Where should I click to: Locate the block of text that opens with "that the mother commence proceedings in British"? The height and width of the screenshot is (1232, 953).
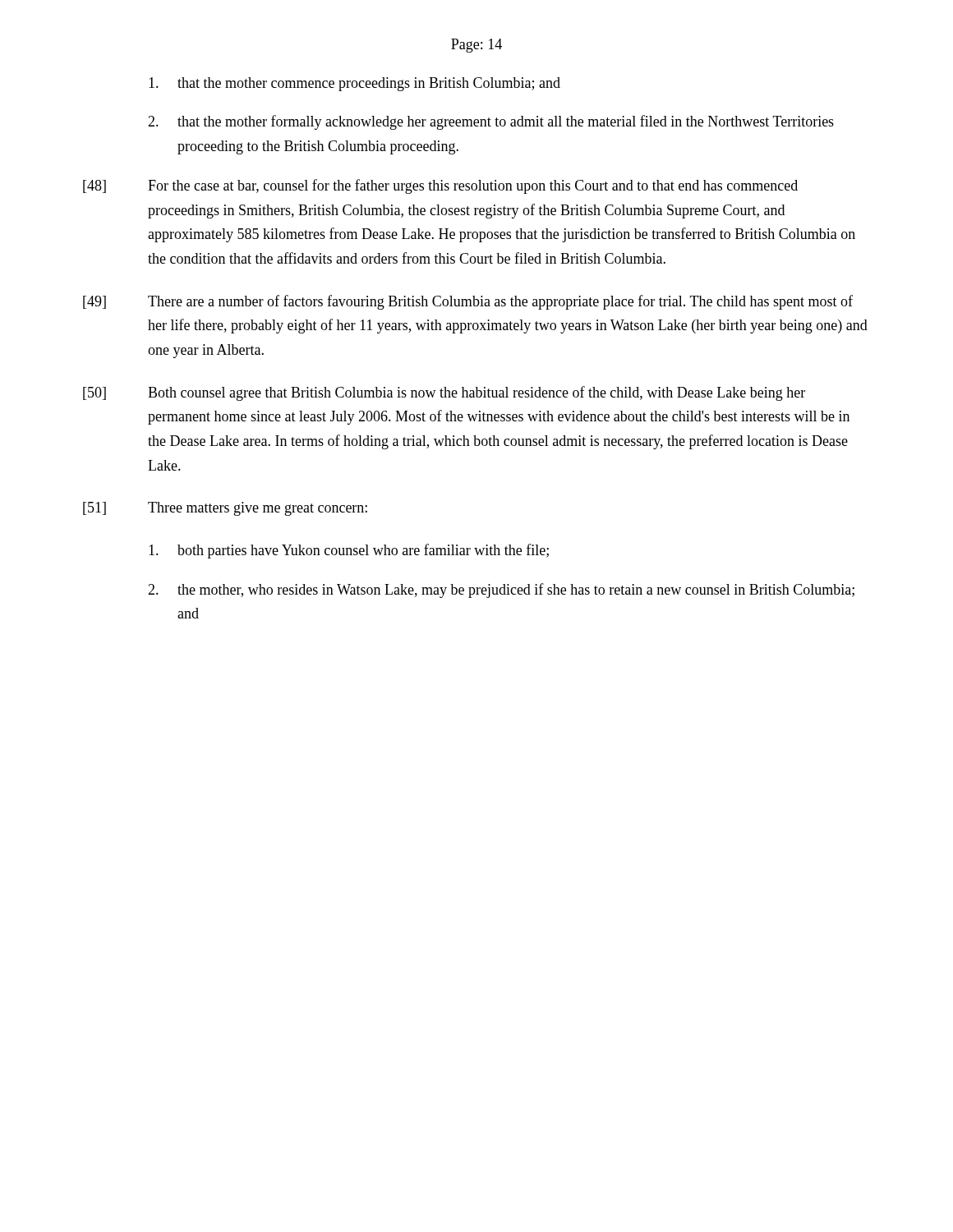[x=509, y=84]
